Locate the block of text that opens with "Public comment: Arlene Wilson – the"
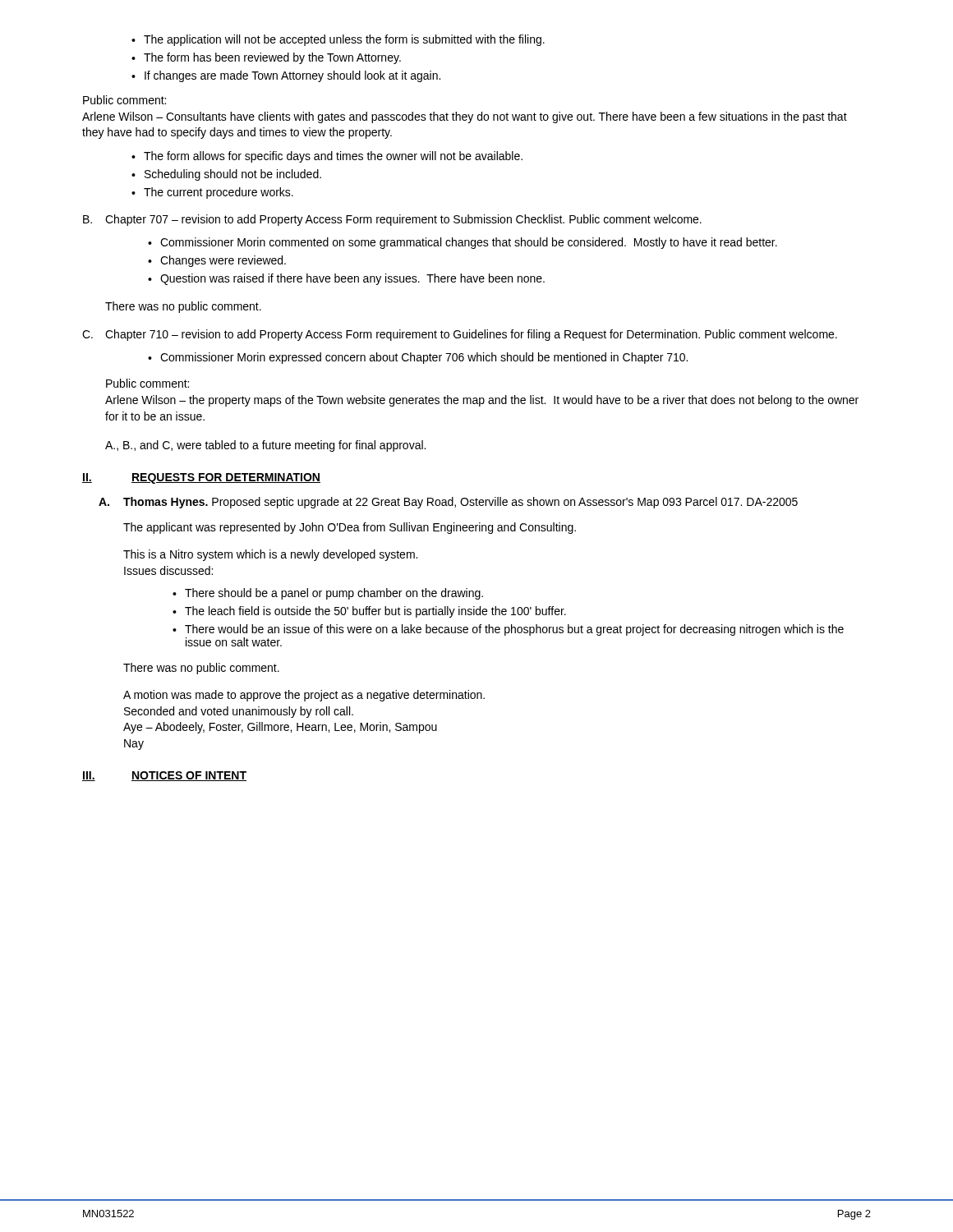The width and height of the screenshot is (953, 1232). click(482, 400)
